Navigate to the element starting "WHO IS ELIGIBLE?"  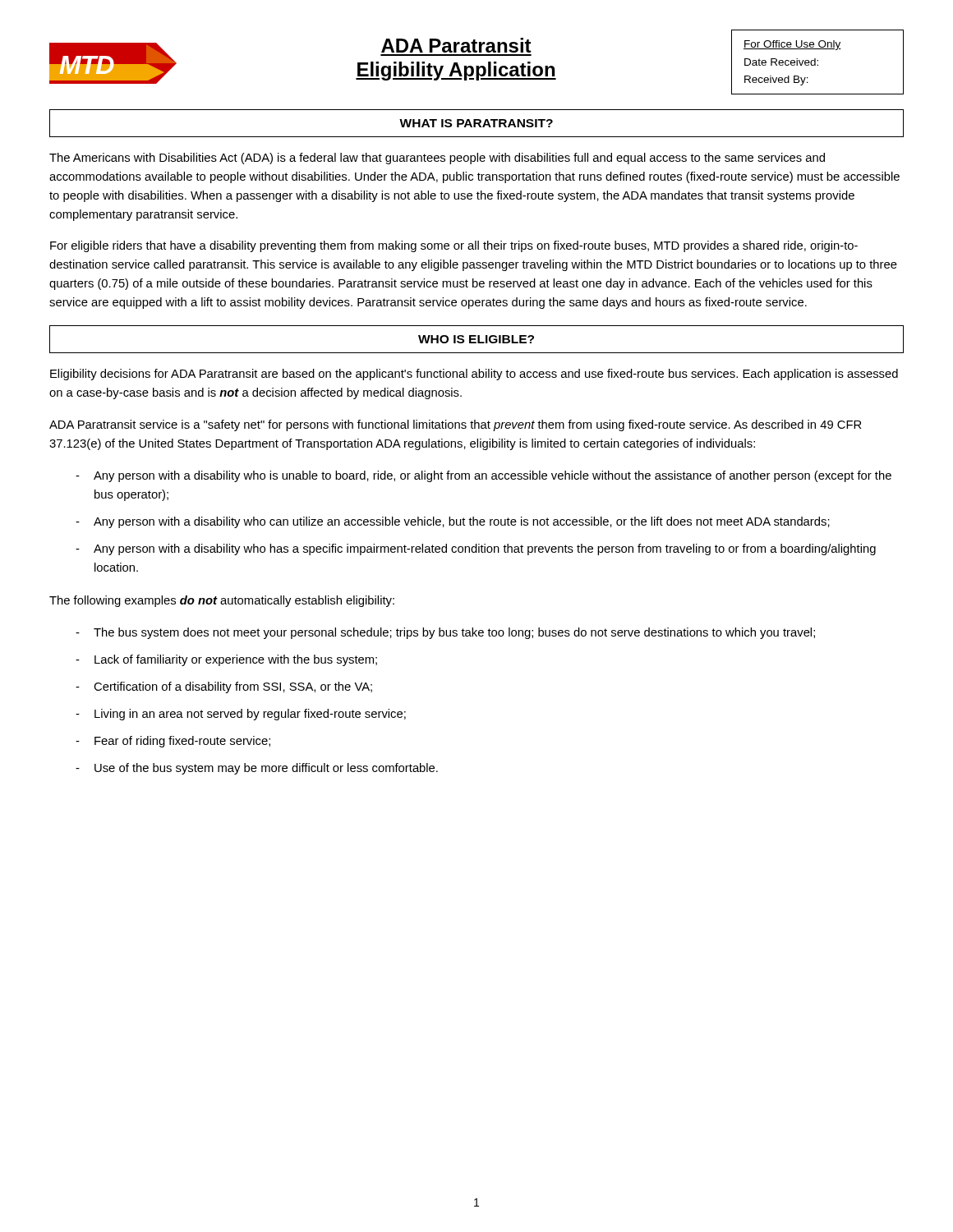point(476,339)
